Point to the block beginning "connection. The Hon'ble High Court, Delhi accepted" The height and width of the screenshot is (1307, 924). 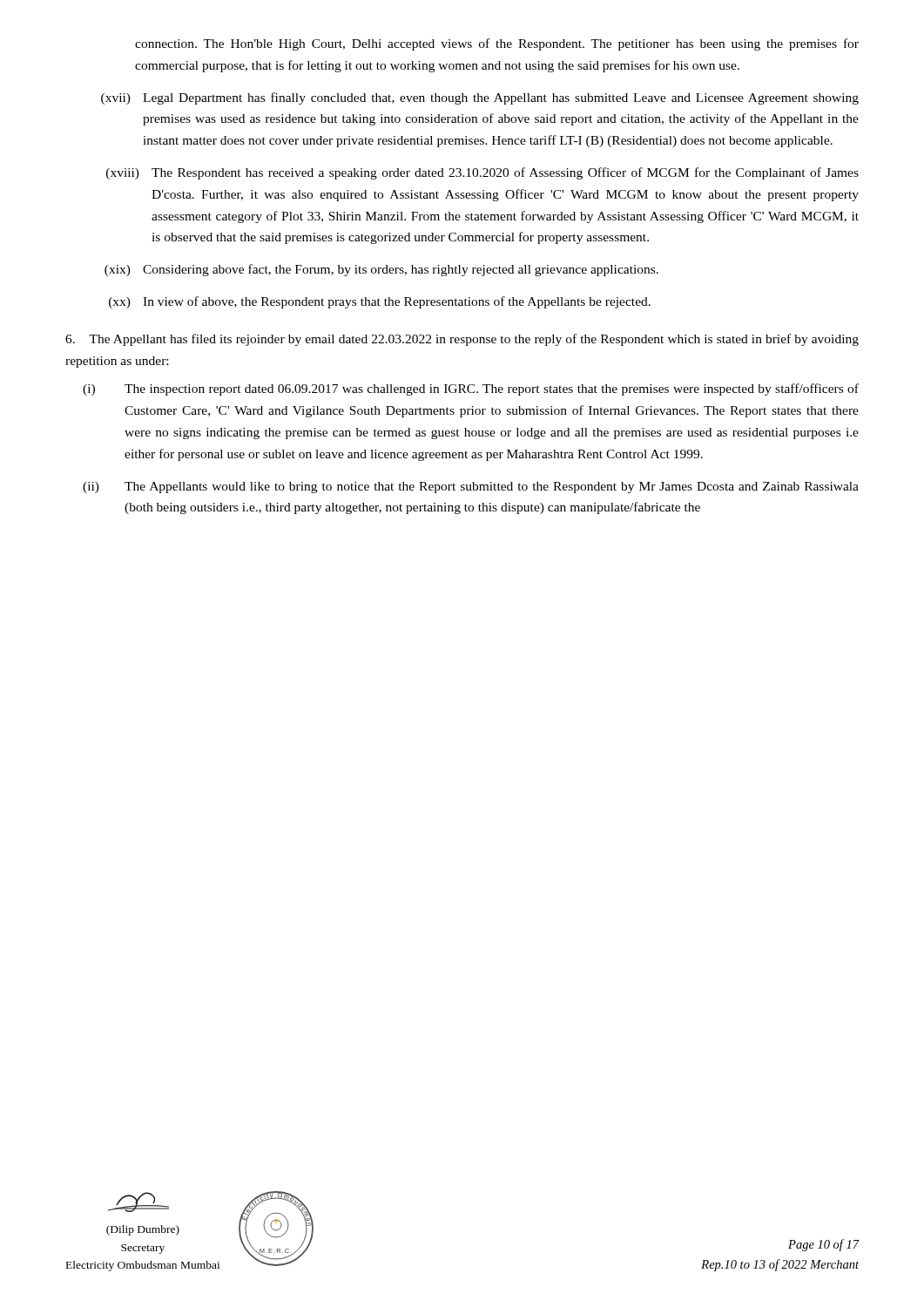tap(497, 54)
